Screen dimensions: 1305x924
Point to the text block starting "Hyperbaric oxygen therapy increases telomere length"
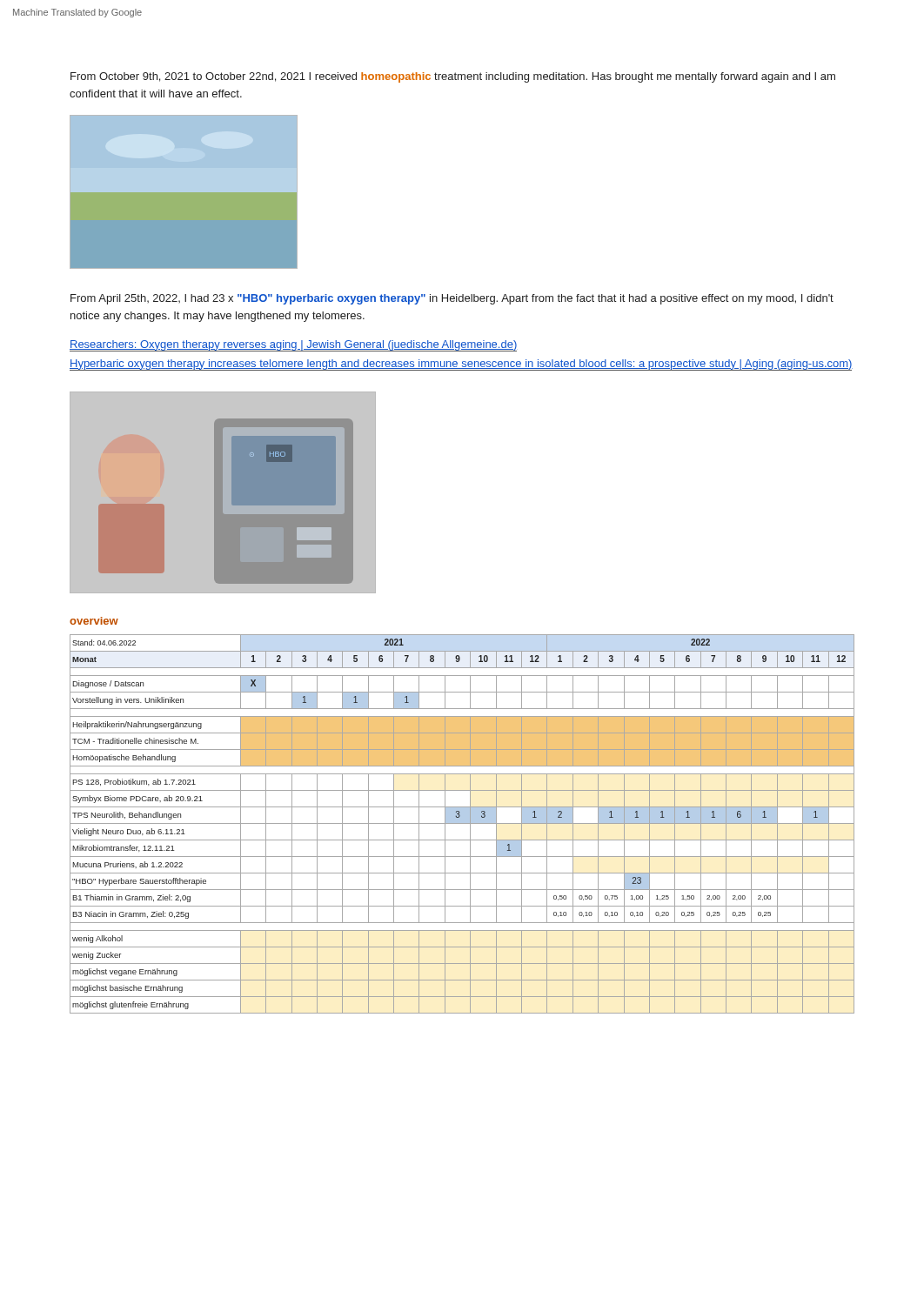461,363
